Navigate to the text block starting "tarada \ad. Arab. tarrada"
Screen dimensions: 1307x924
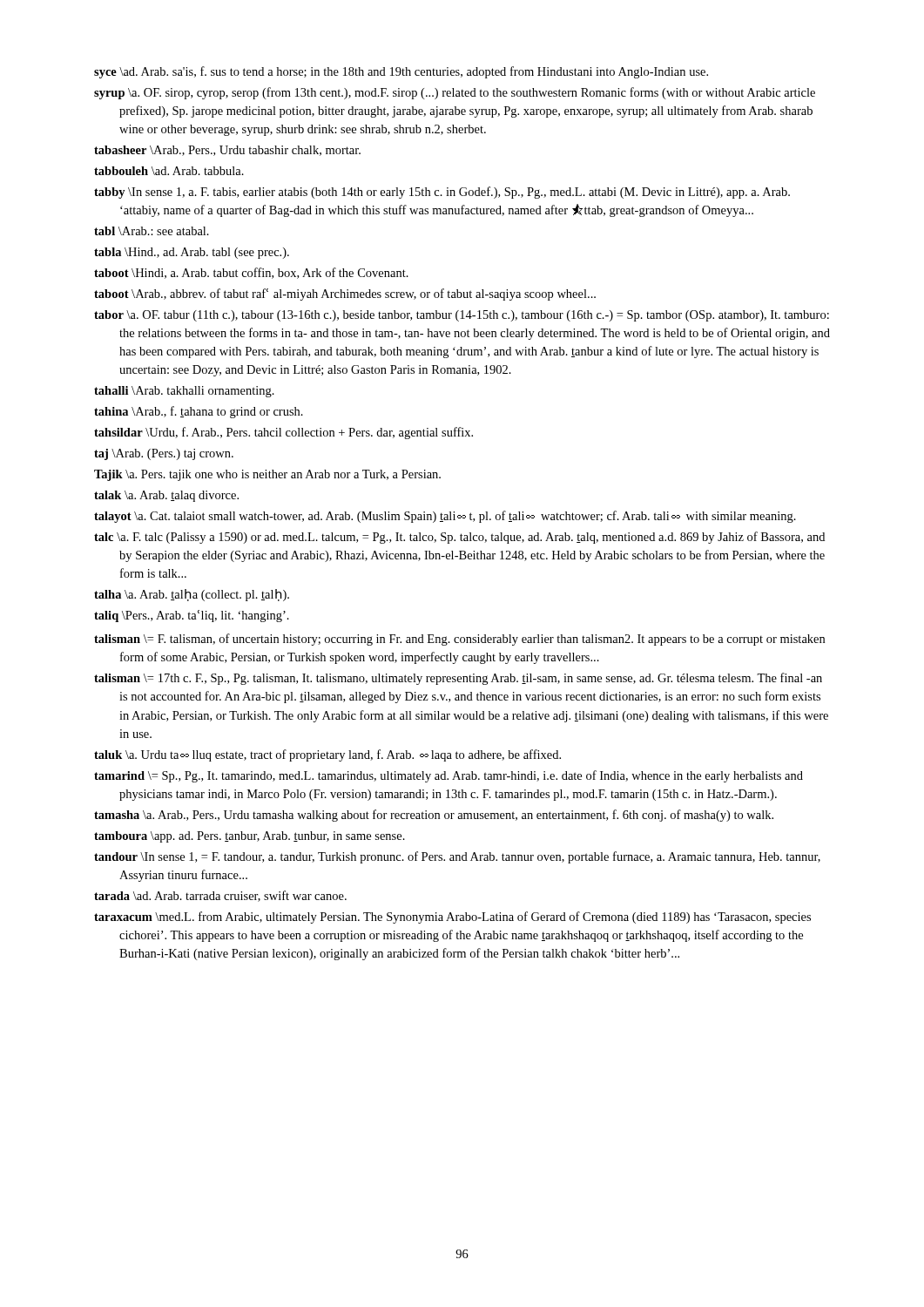pos(221,895)
